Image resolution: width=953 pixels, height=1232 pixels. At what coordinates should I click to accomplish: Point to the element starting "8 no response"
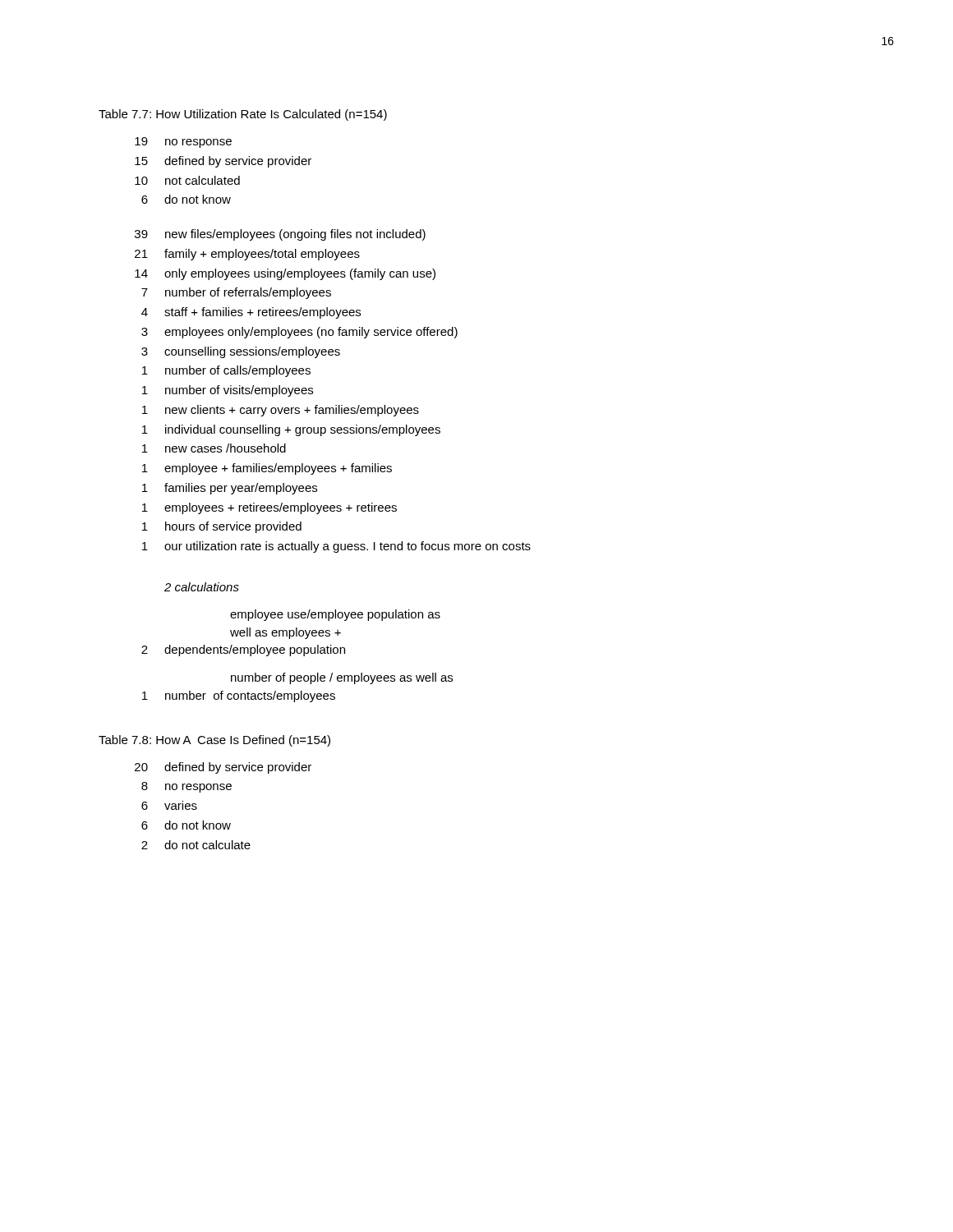(186, 787)
